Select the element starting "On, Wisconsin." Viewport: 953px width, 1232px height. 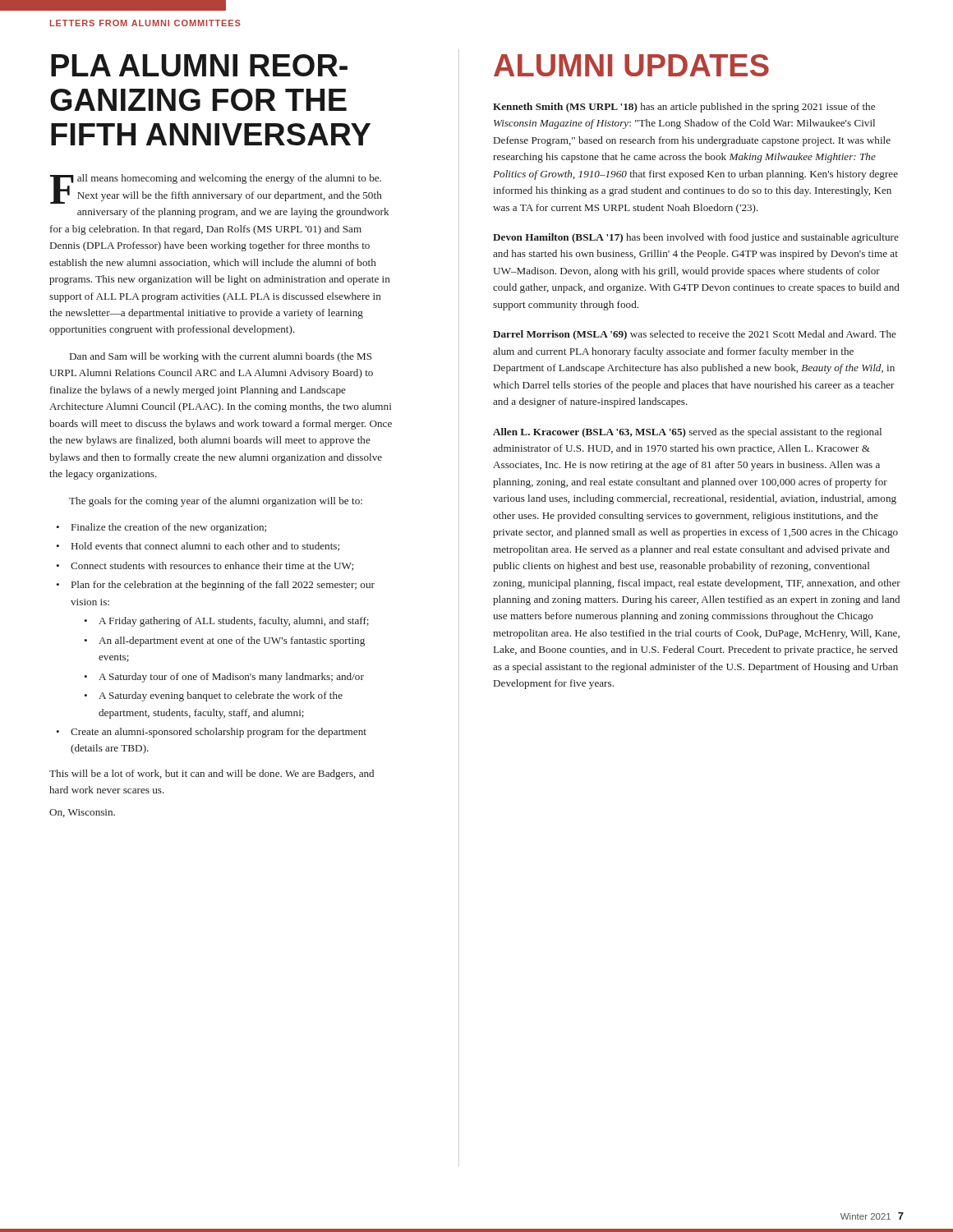tap(83, 812)
